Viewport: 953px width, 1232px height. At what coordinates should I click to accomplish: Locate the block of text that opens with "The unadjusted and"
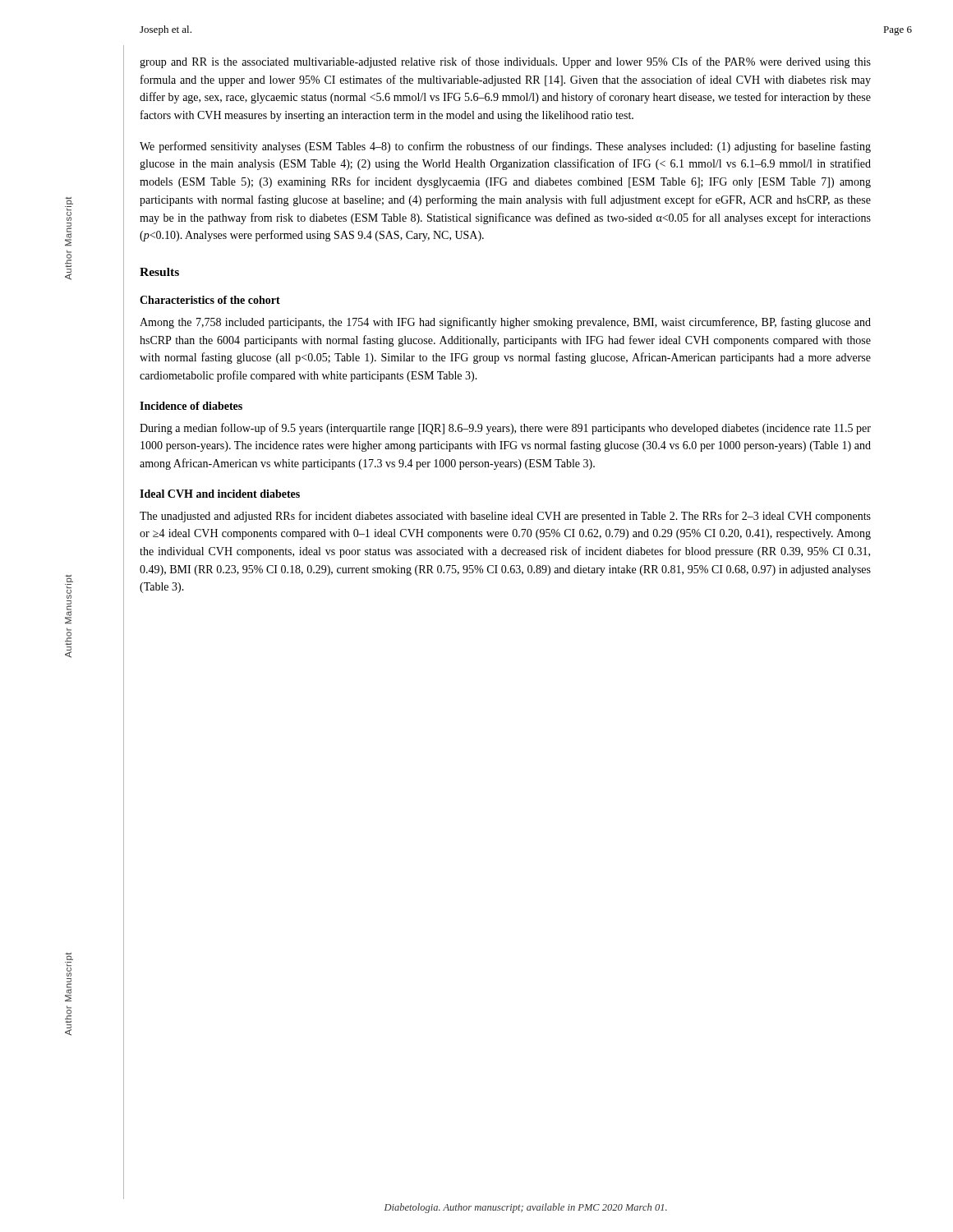(x=505, y=552)
